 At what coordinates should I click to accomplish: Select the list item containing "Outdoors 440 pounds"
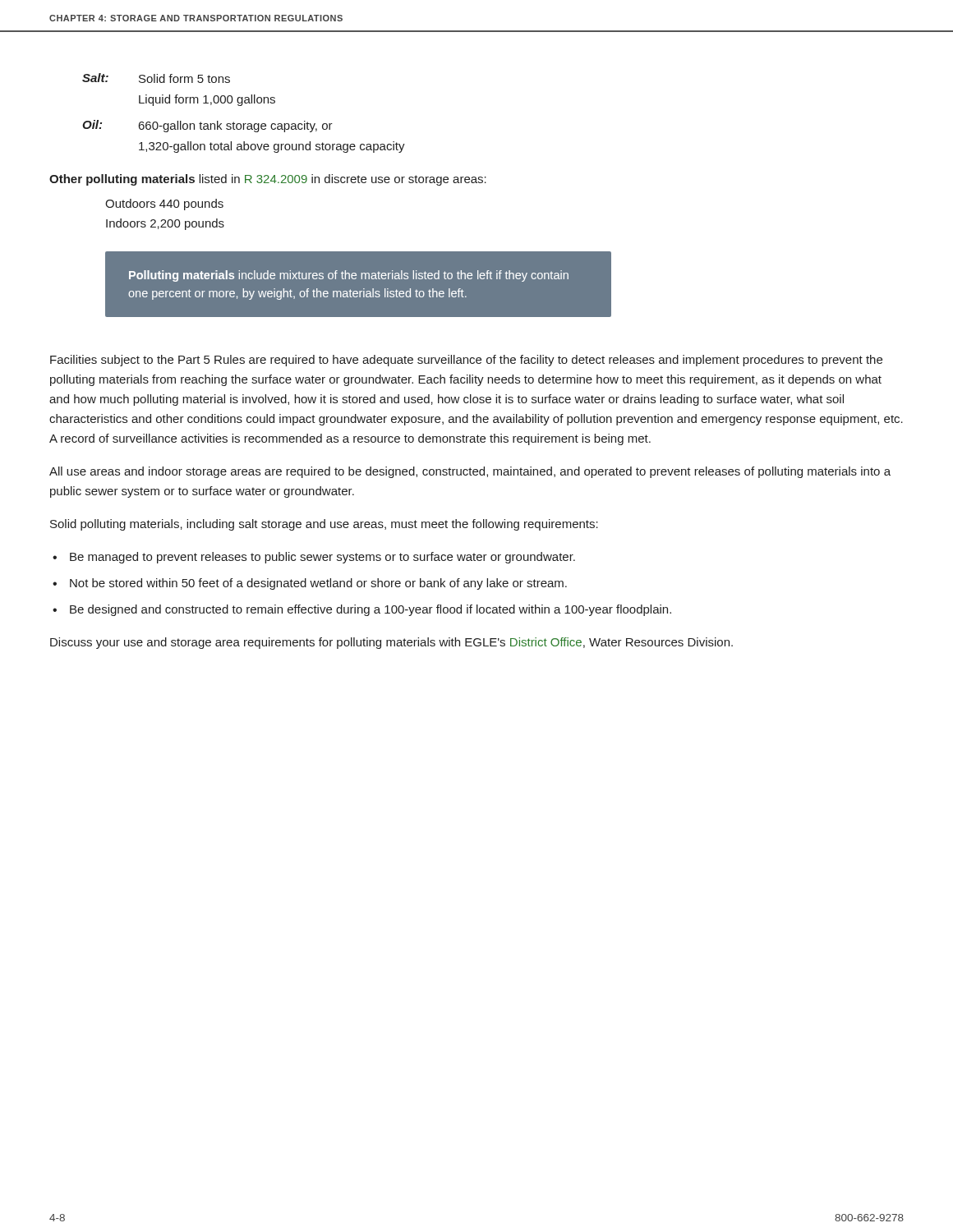tap(164, 203)
